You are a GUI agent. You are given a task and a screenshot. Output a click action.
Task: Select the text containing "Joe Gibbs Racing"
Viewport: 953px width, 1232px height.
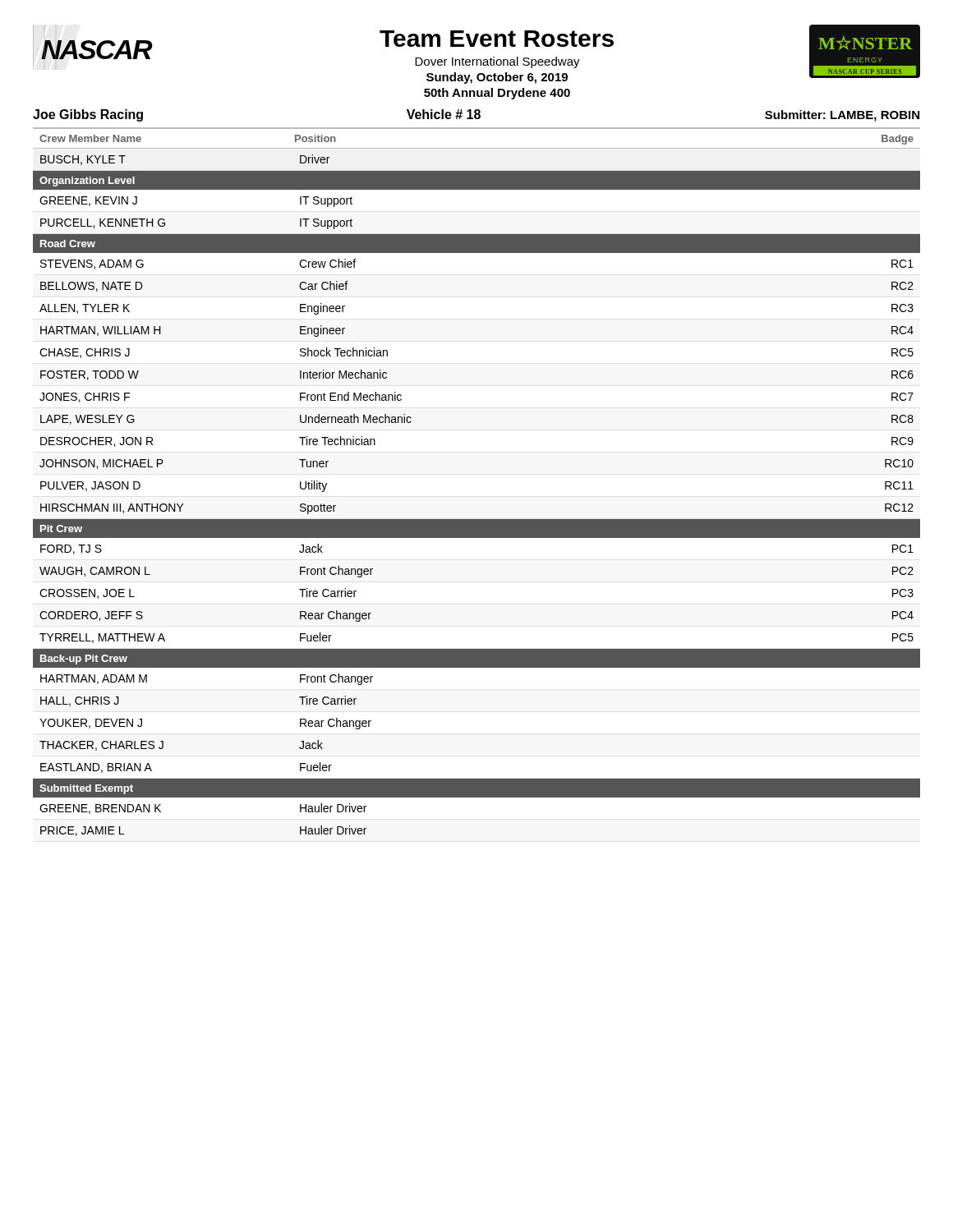pos(88,115)
